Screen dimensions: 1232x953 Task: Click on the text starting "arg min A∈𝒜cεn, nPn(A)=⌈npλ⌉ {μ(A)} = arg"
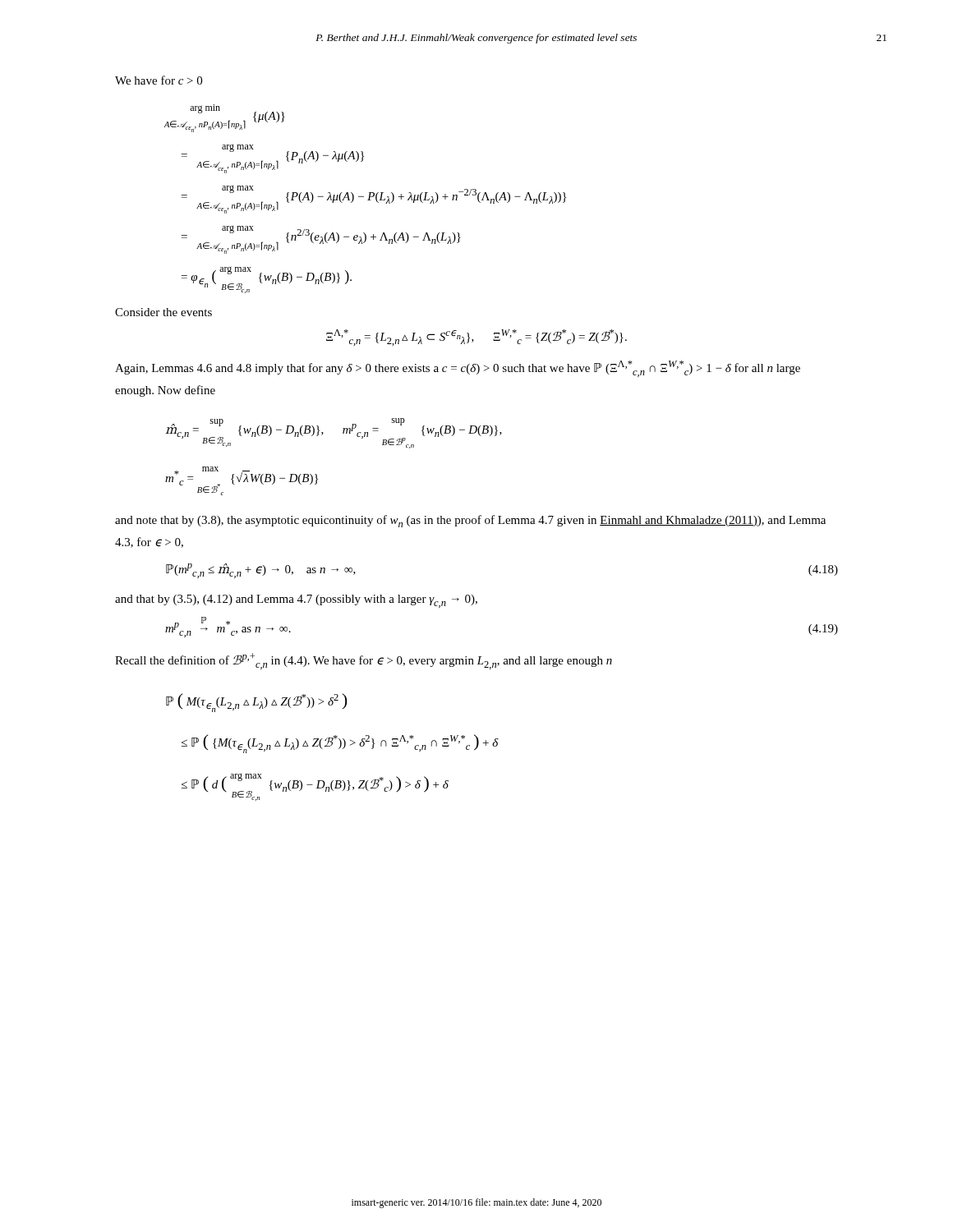pyautogui.click(x=366, y=198)
